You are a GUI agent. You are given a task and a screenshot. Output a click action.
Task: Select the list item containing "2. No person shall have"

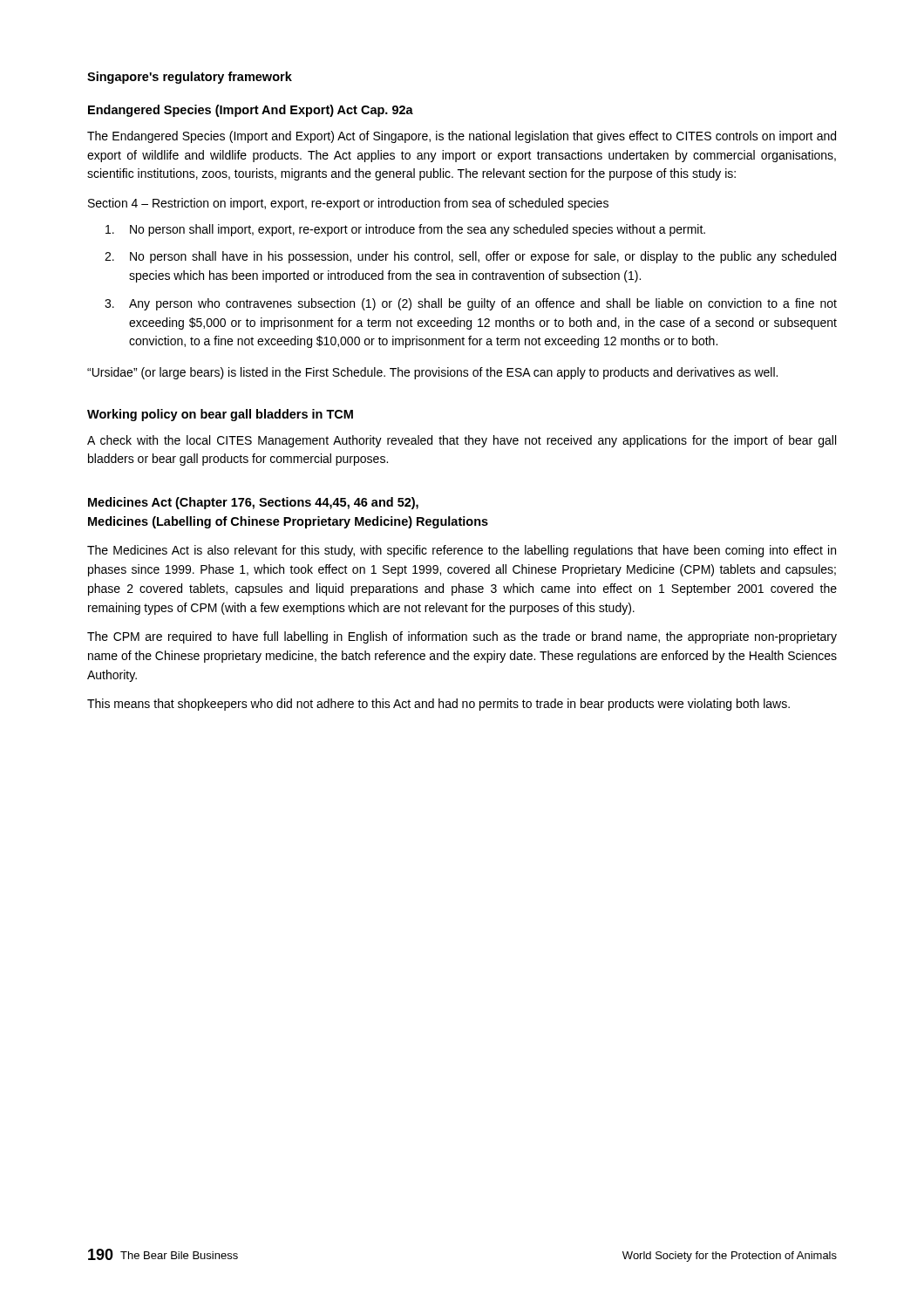pyautogui.click(x=471, y=267)
